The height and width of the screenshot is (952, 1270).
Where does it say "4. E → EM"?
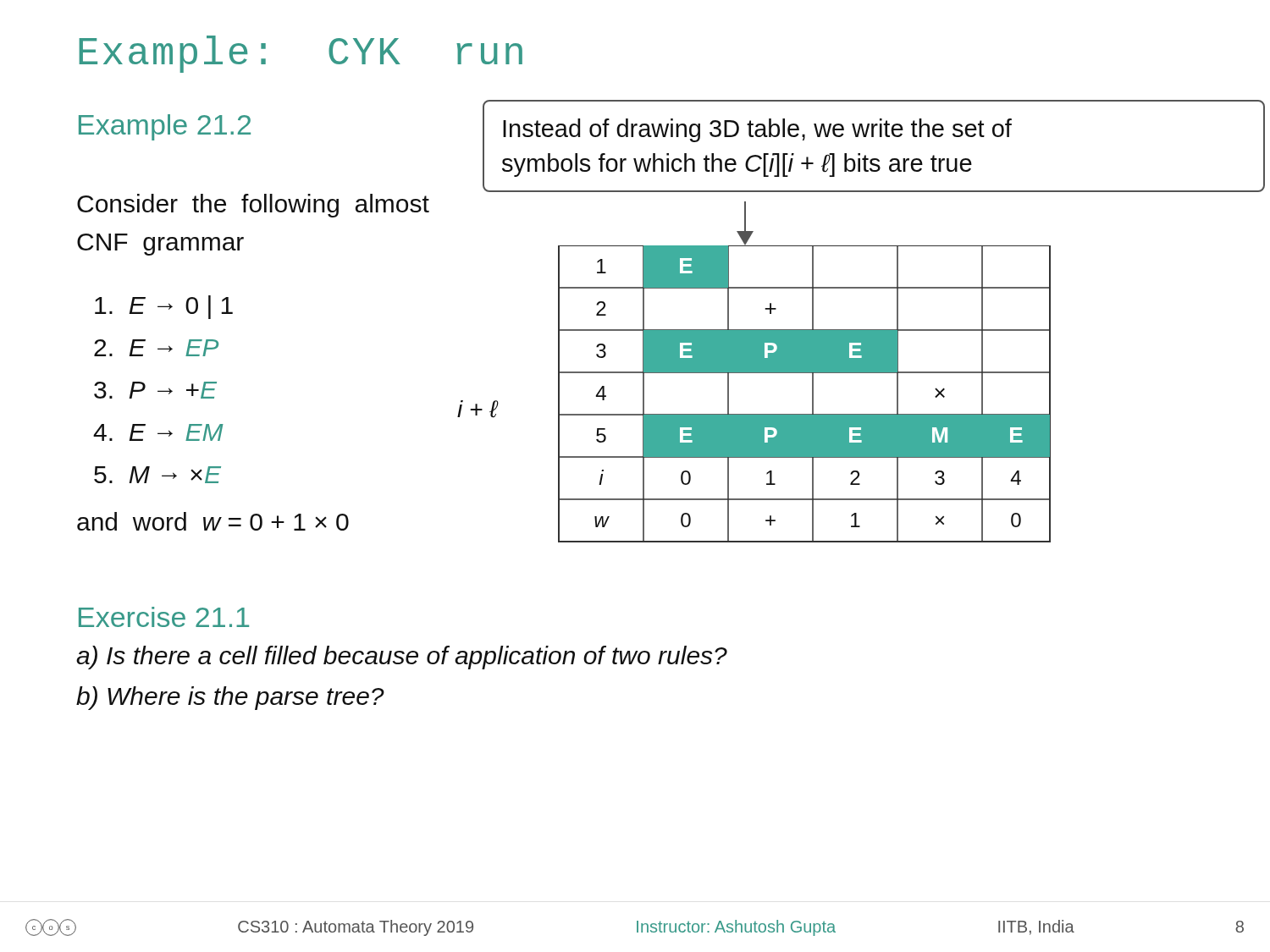[158, 432]
